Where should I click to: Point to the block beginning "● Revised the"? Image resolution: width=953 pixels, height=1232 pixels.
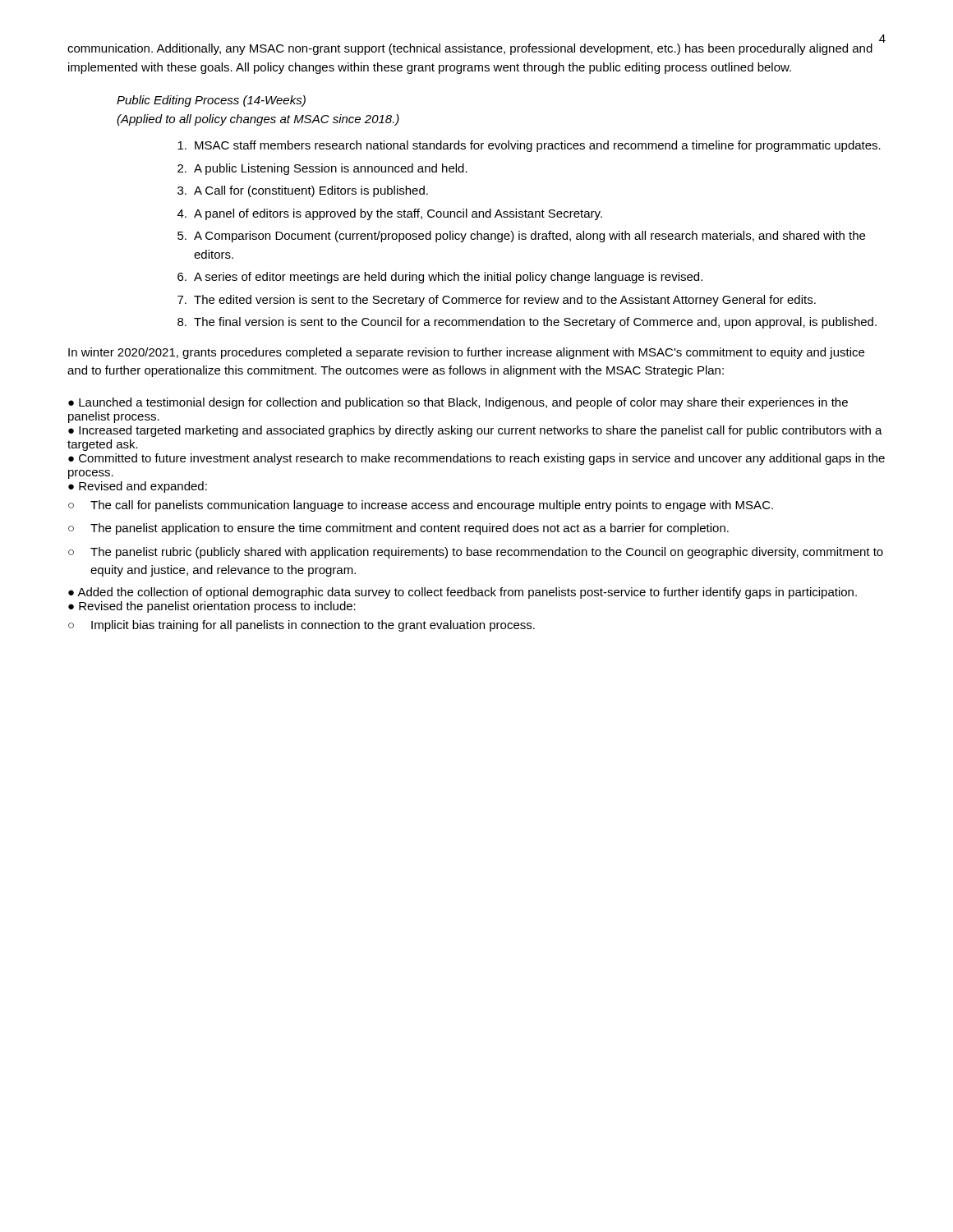tap(476, 616)
